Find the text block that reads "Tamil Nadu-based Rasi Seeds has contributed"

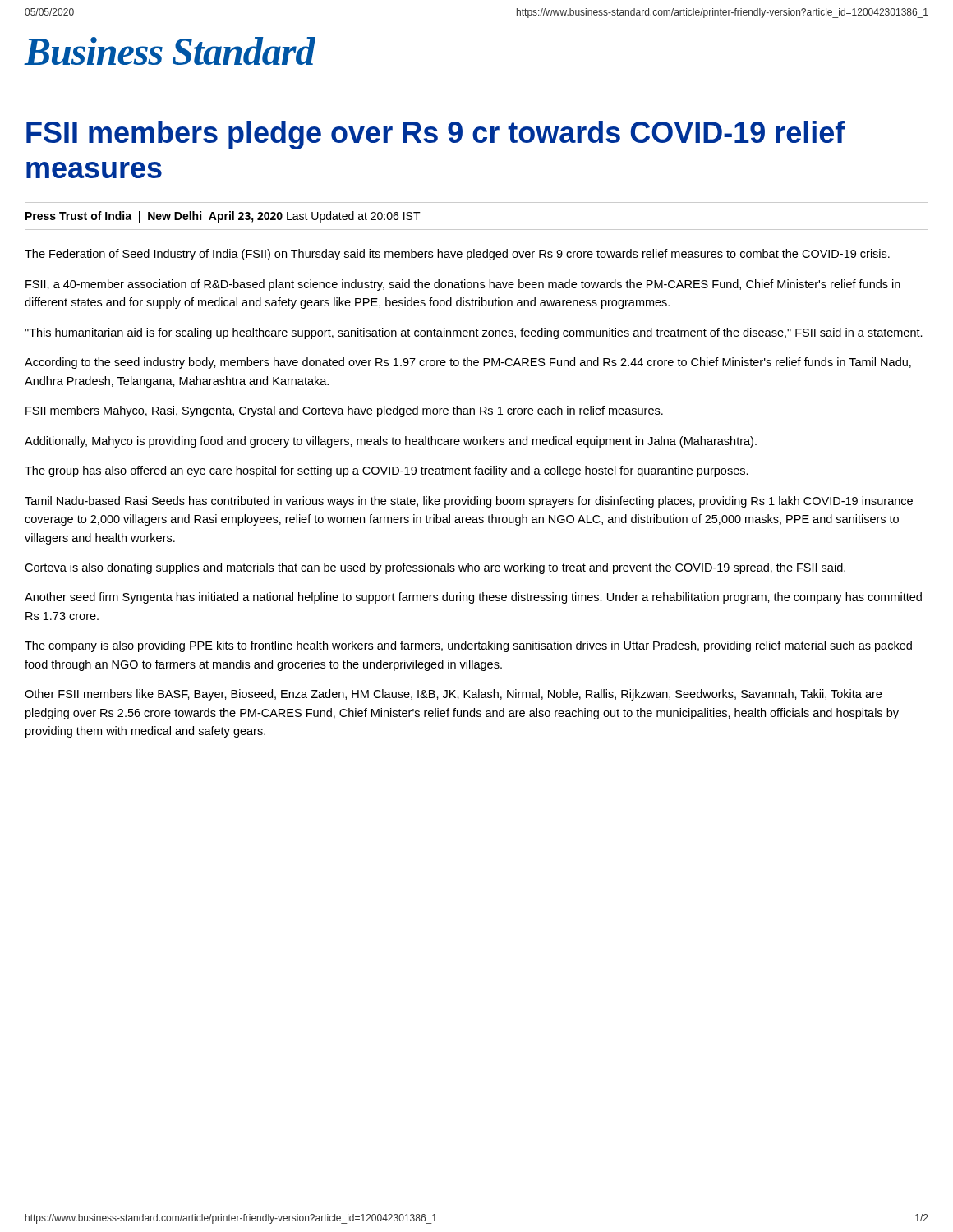pyautogui.click(x=469, y=519)
